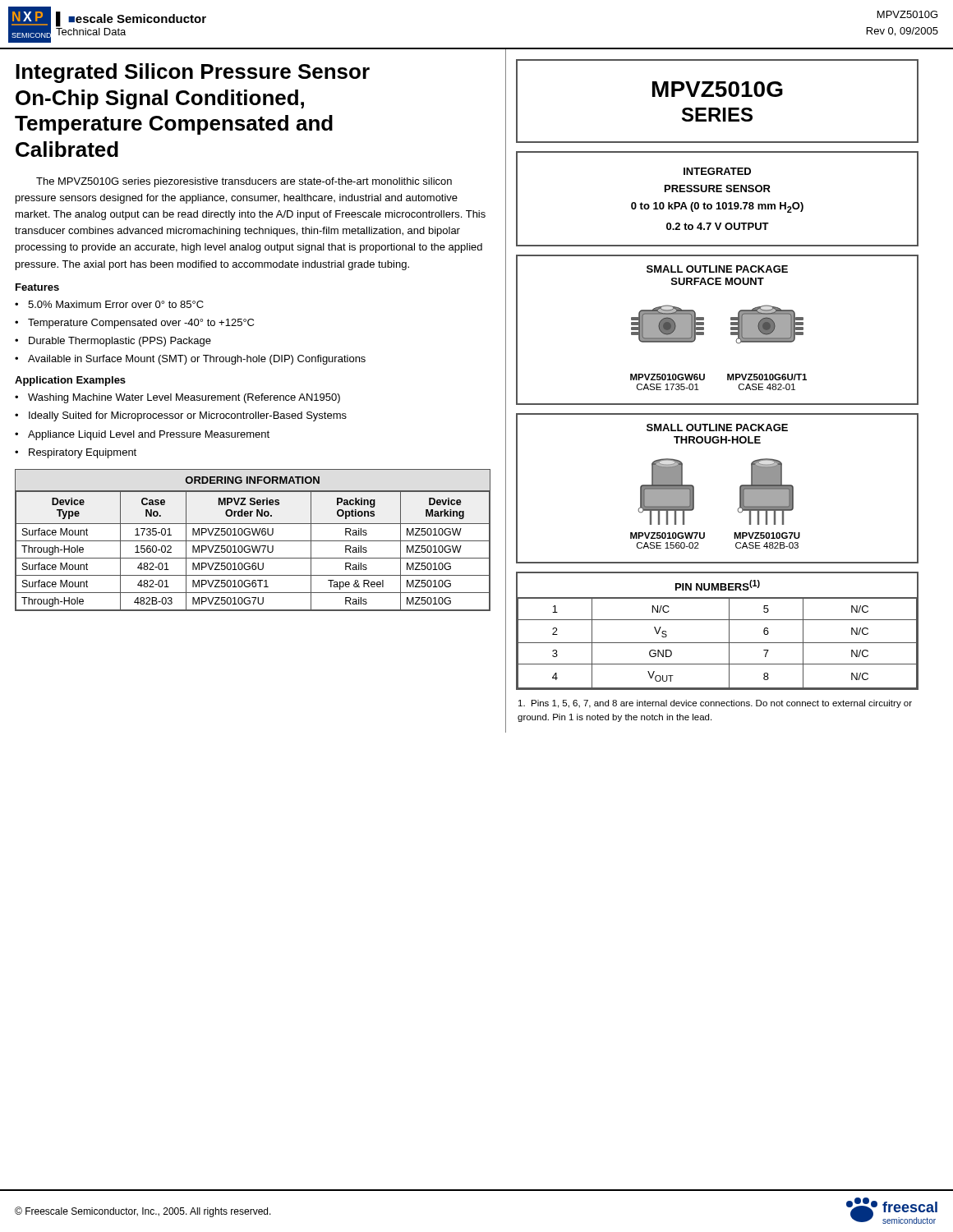Screen dimensions: 1232x953
Task: Click on the region starting "MPVZ5010G SERIES"
Action: [717, 101]
